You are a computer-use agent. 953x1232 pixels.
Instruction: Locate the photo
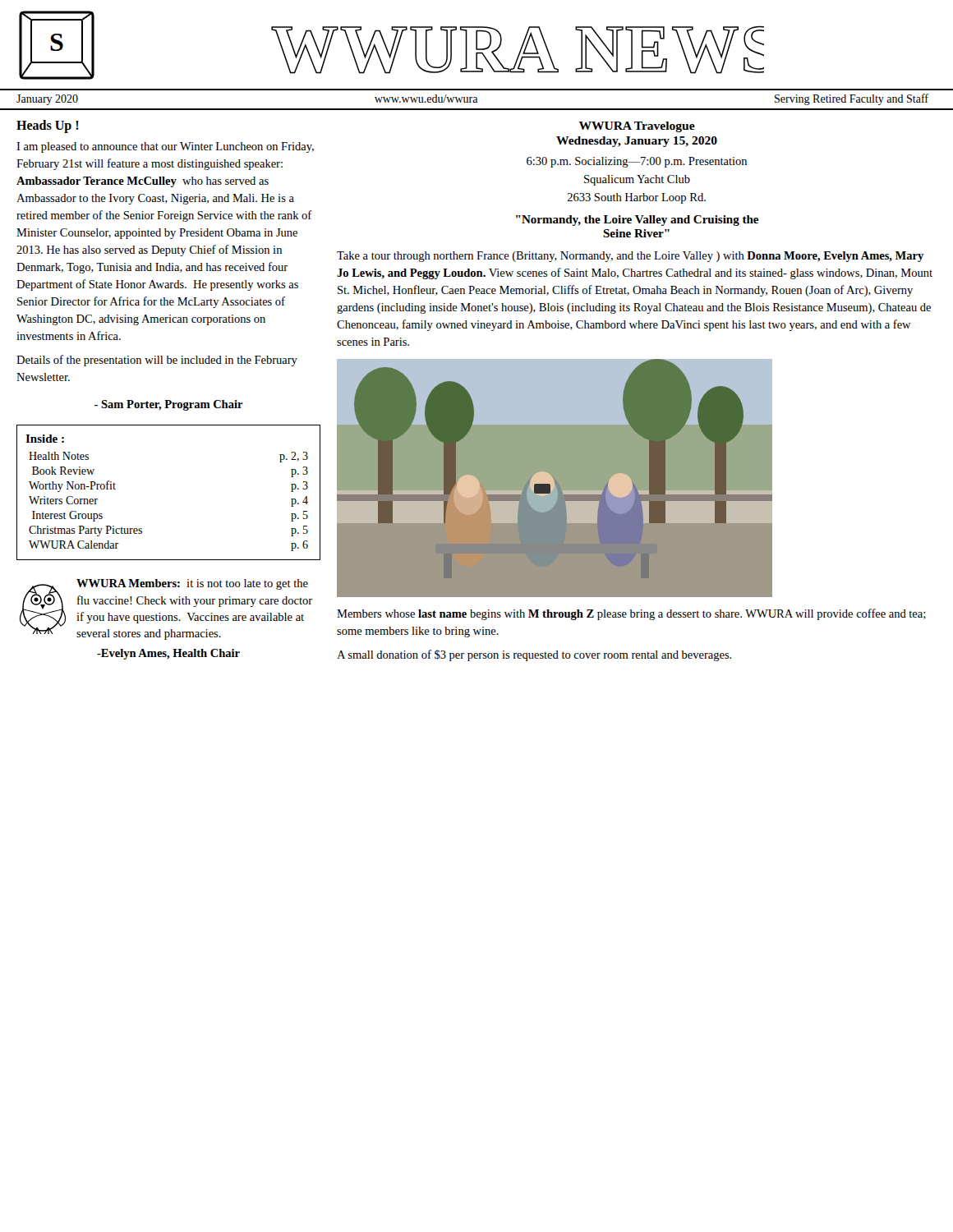tap(637, 478)
